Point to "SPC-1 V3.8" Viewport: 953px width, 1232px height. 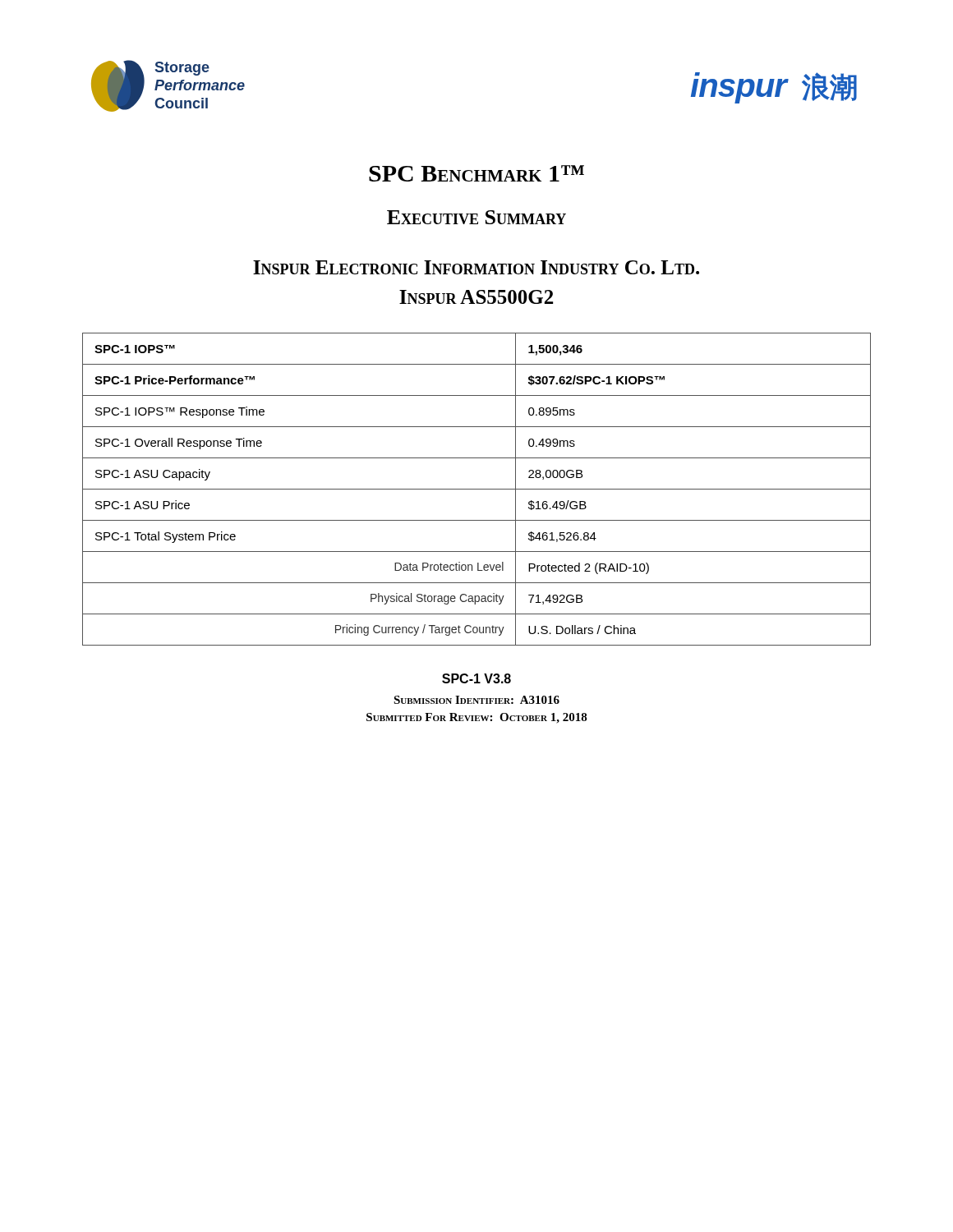pos(476,678)
